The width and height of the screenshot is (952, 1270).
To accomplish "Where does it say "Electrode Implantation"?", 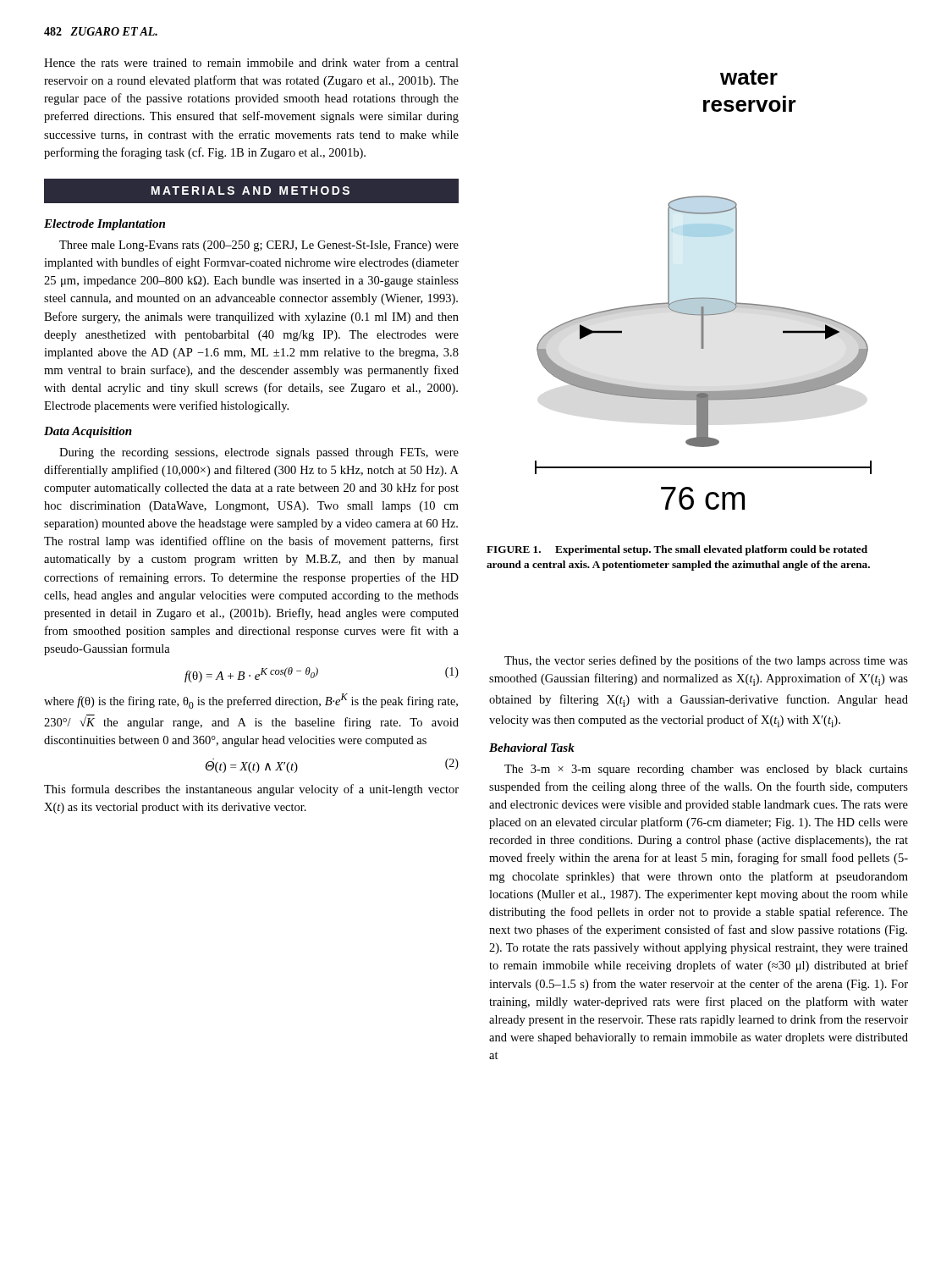I will pyautogui.click(x=105, y=223).
